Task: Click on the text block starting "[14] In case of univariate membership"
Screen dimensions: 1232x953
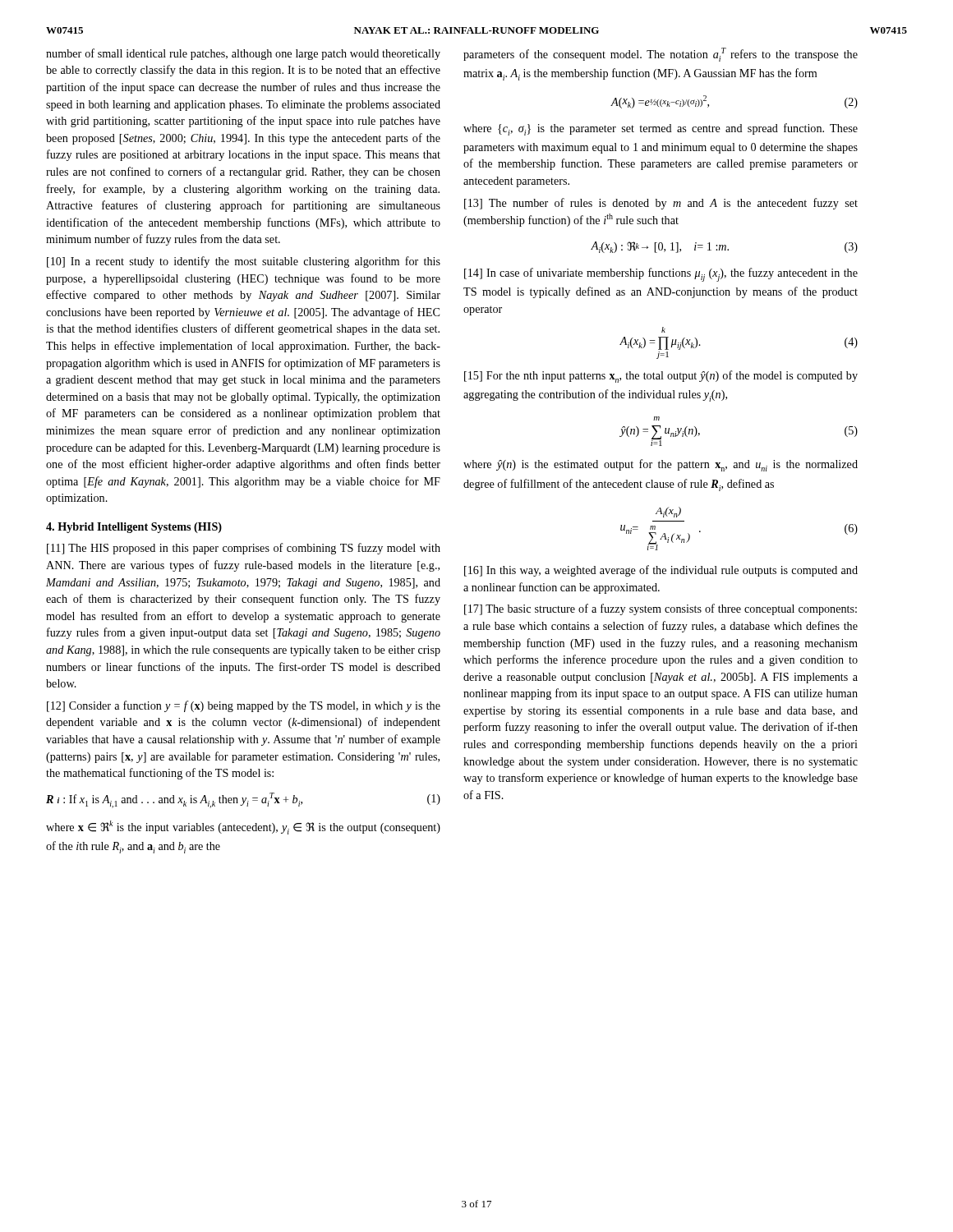Action: [661, 291]
